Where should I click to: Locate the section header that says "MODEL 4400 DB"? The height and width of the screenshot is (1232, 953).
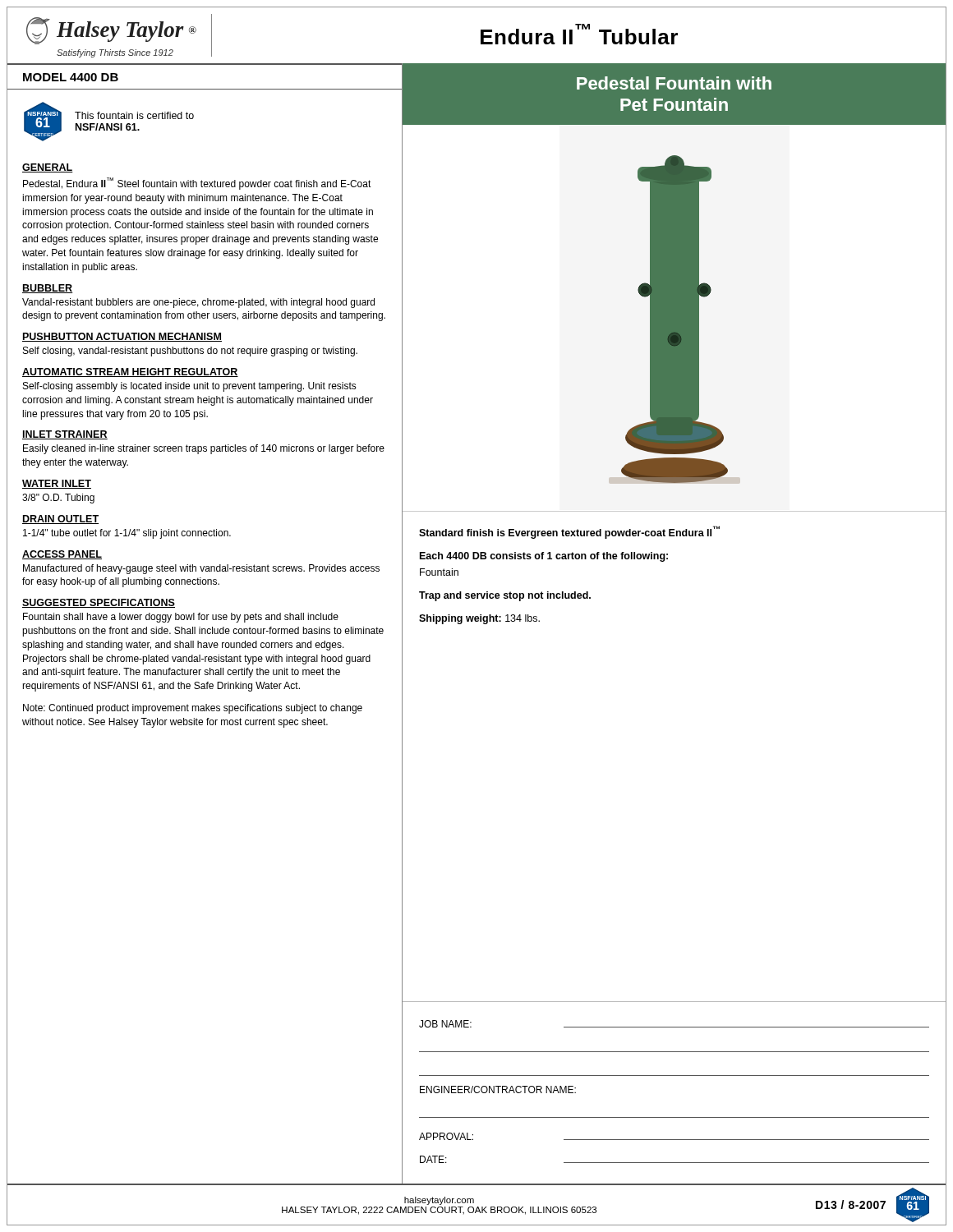pyautogui.click(x=70, y=77)
